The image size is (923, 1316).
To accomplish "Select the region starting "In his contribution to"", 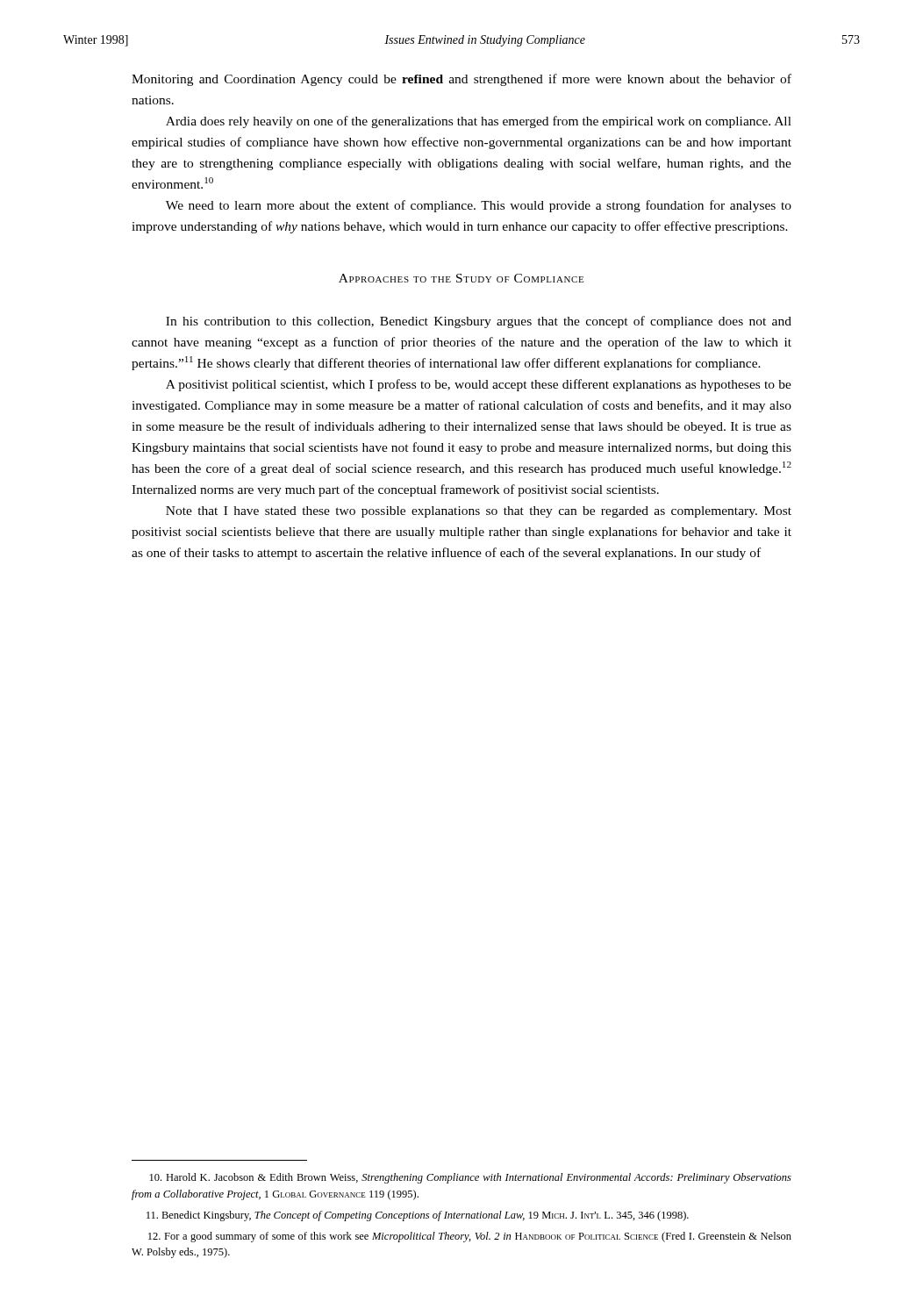I will tap(462, 437).
